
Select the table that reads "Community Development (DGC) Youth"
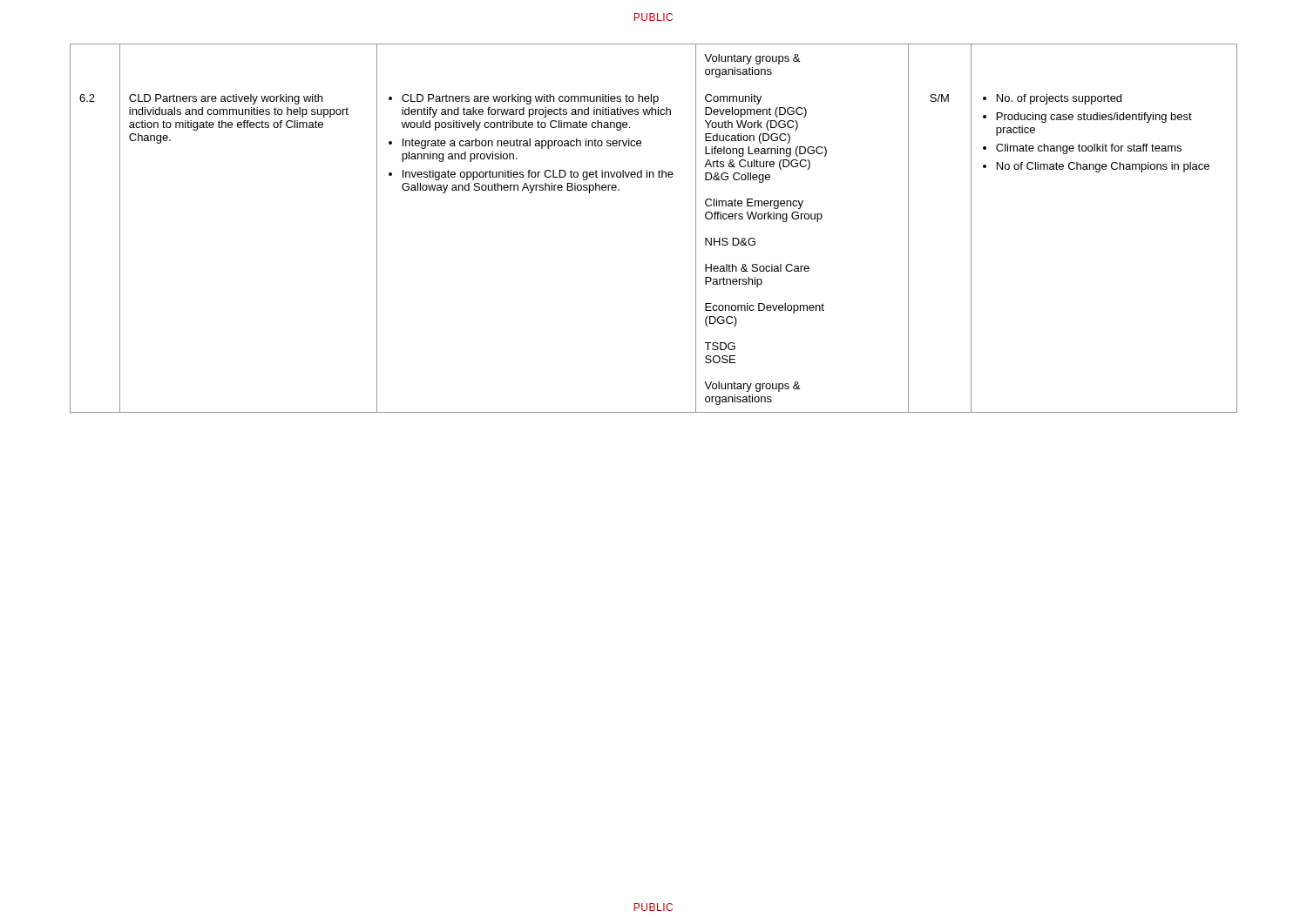pos(654,453)
